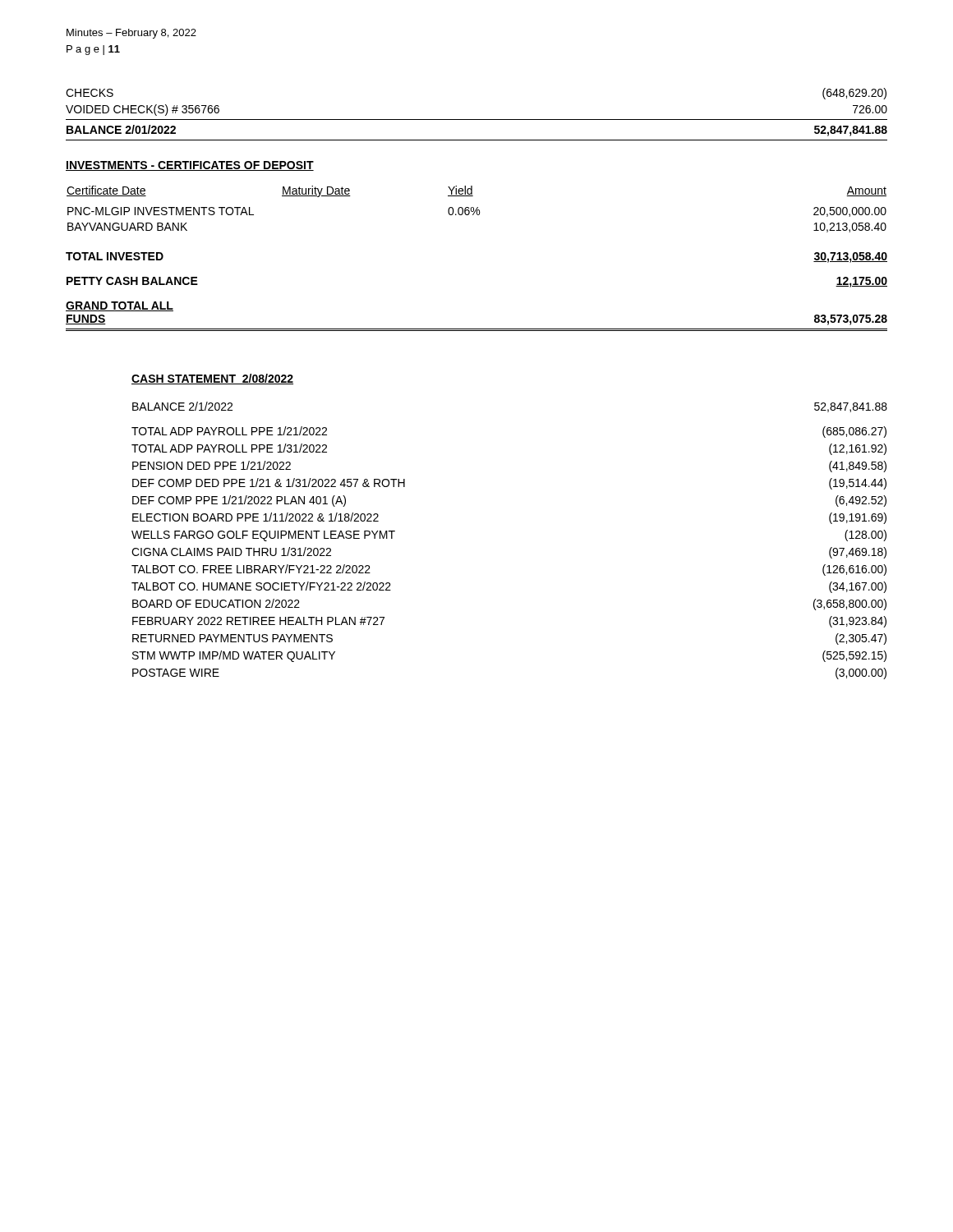Click on the element starting "TOTAL INVESTED 30,713,058.40"
Viewport: 953px width, 1232px height.
coord(114,257)
